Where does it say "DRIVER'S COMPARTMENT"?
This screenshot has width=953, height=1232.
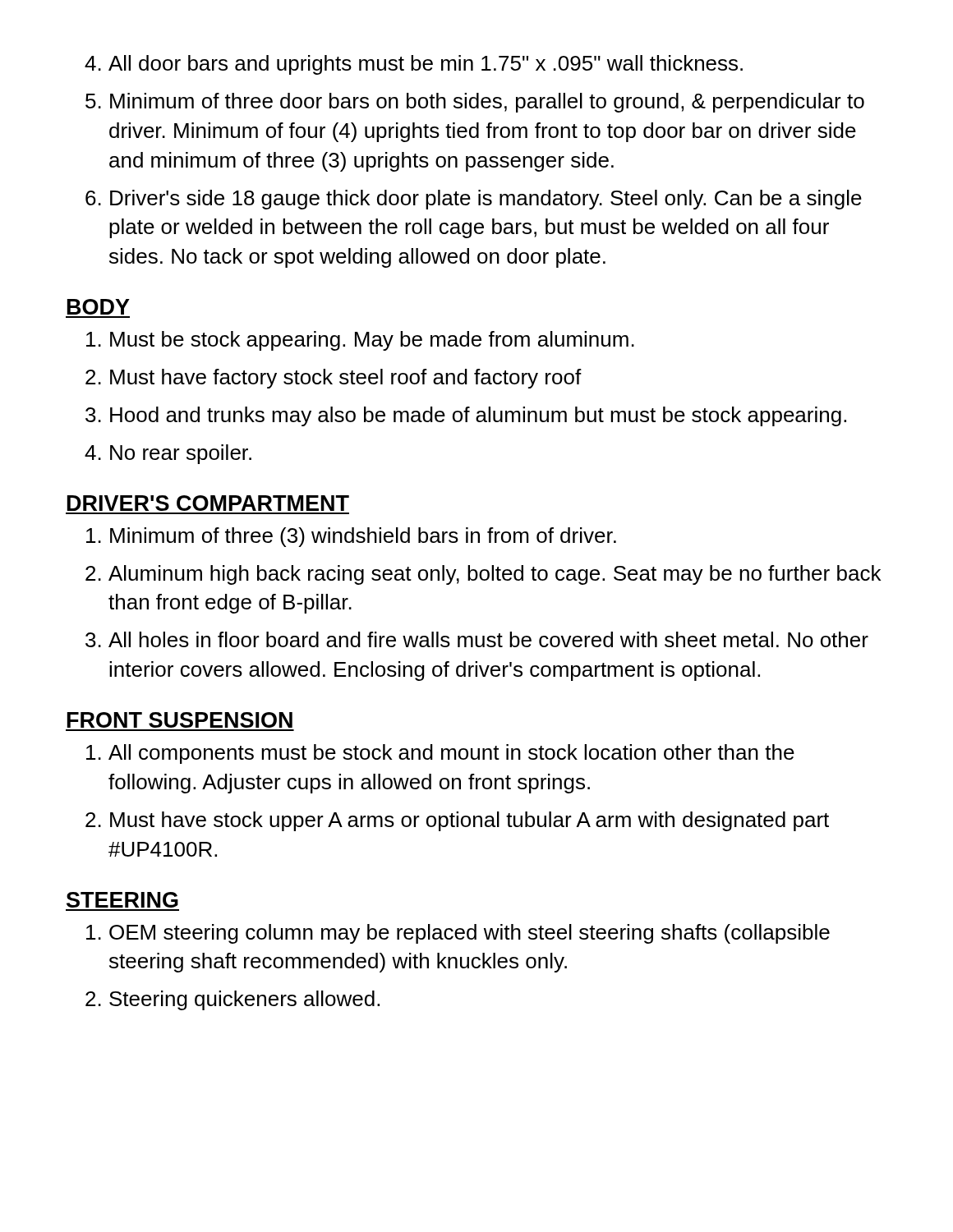click(207, 504)
